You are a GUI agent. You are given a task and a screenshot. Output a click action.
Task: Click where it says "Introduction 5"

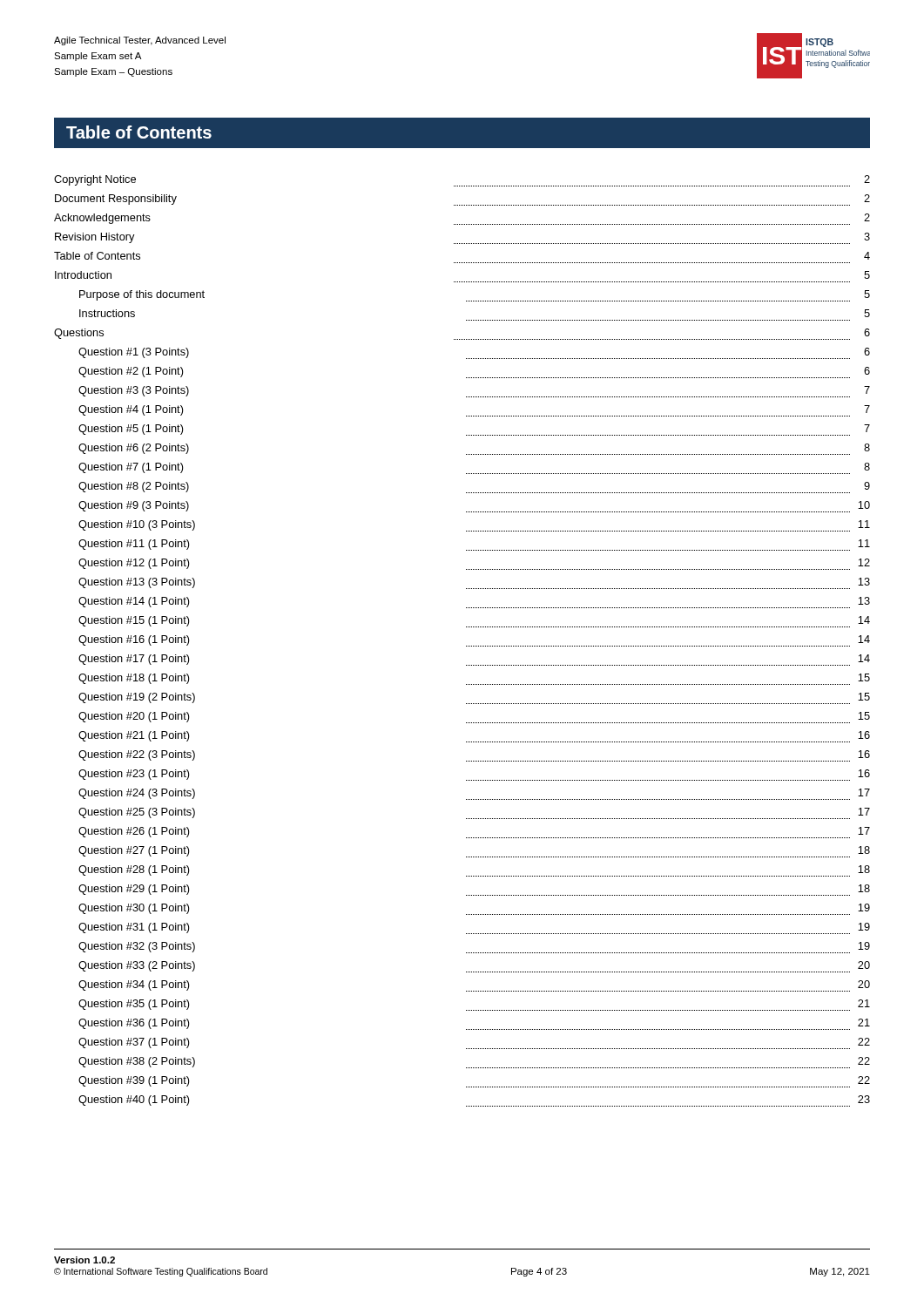(x=462, y=275)
